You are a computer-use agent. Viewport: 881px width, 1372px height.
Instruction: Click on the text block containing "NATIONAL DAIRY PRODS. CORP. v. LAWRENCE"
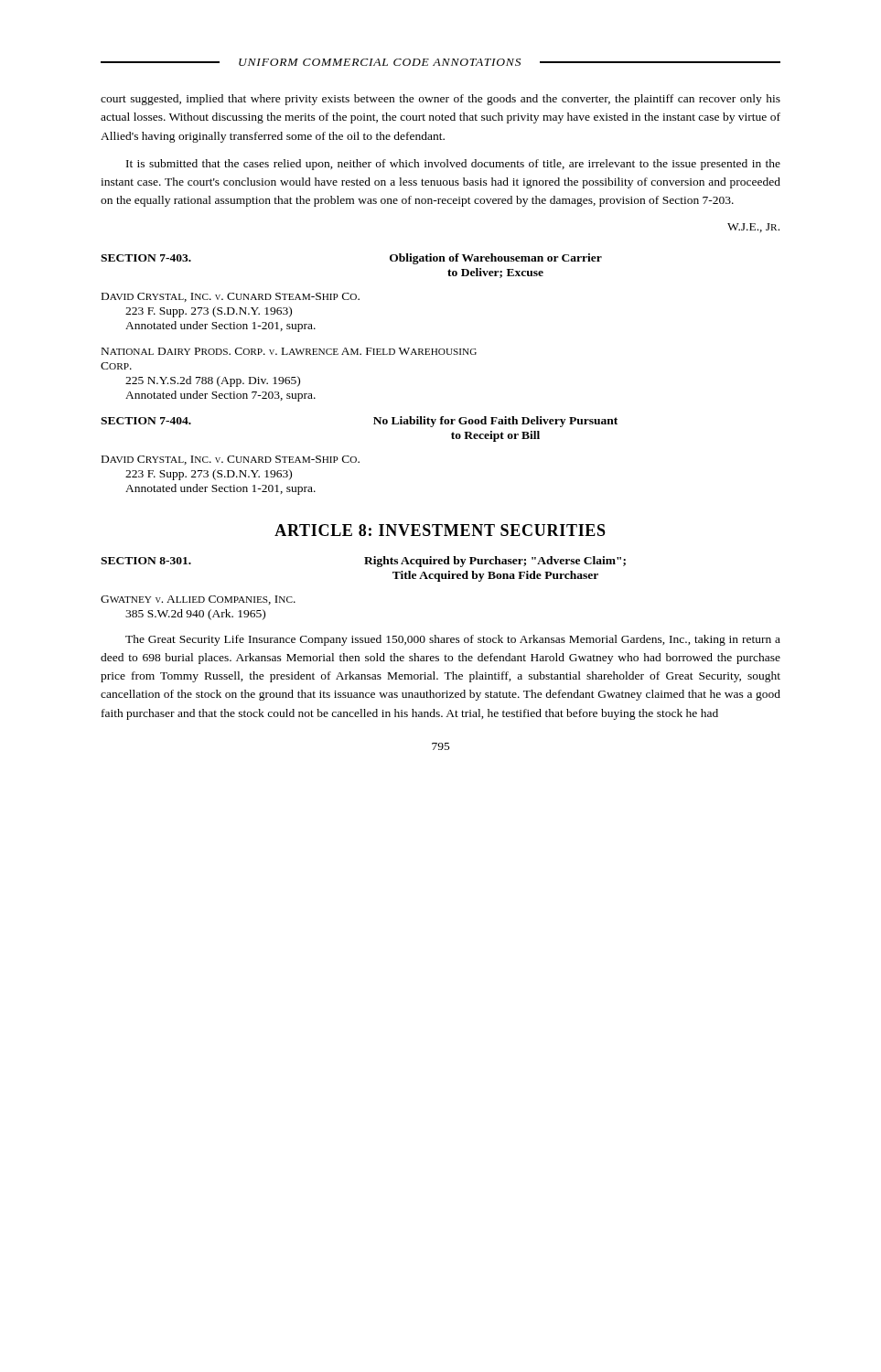pyautogui.click(x=289, y=351)
